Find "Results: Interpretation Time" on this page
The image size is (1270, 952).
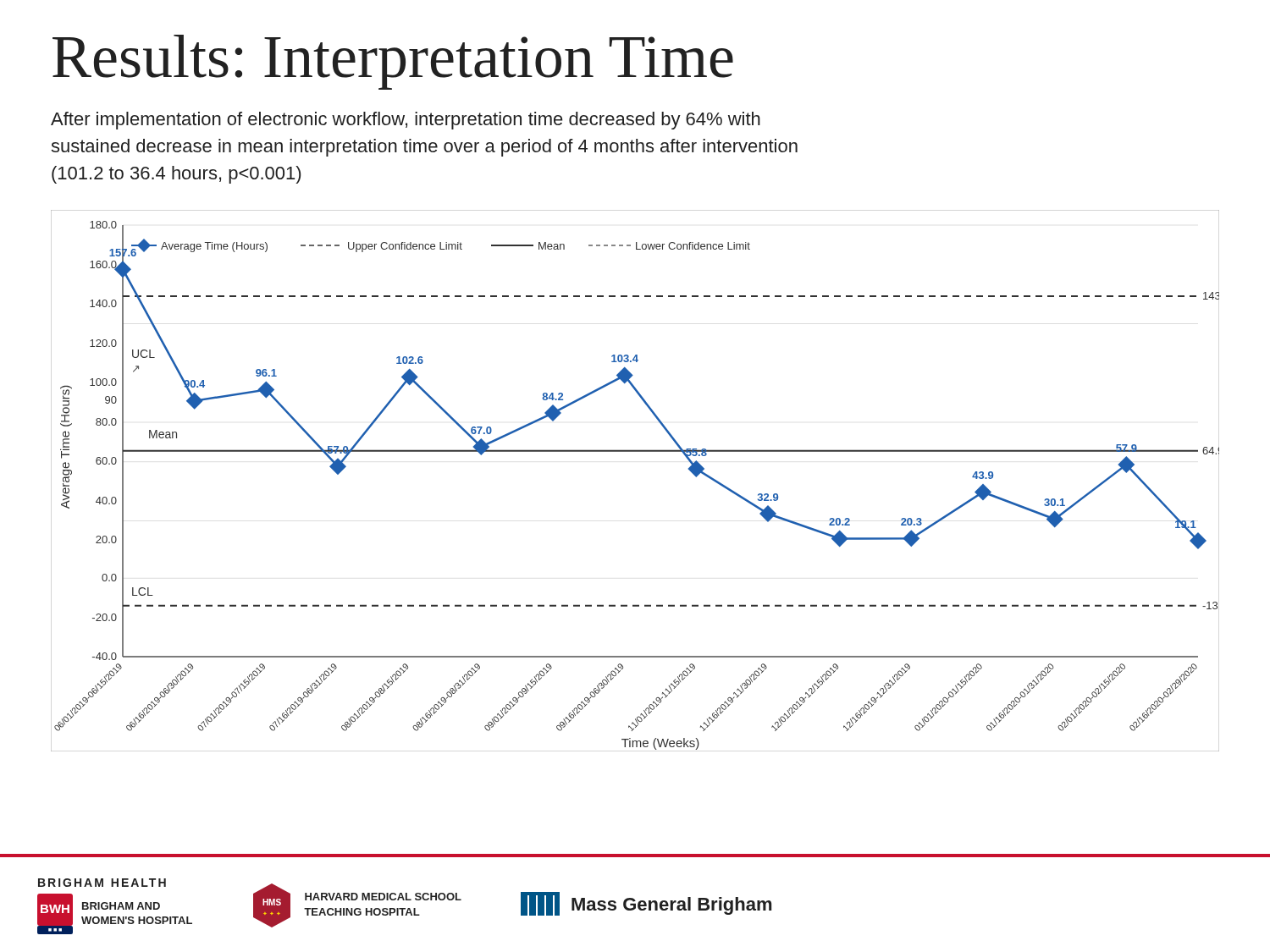click(635, 57)
